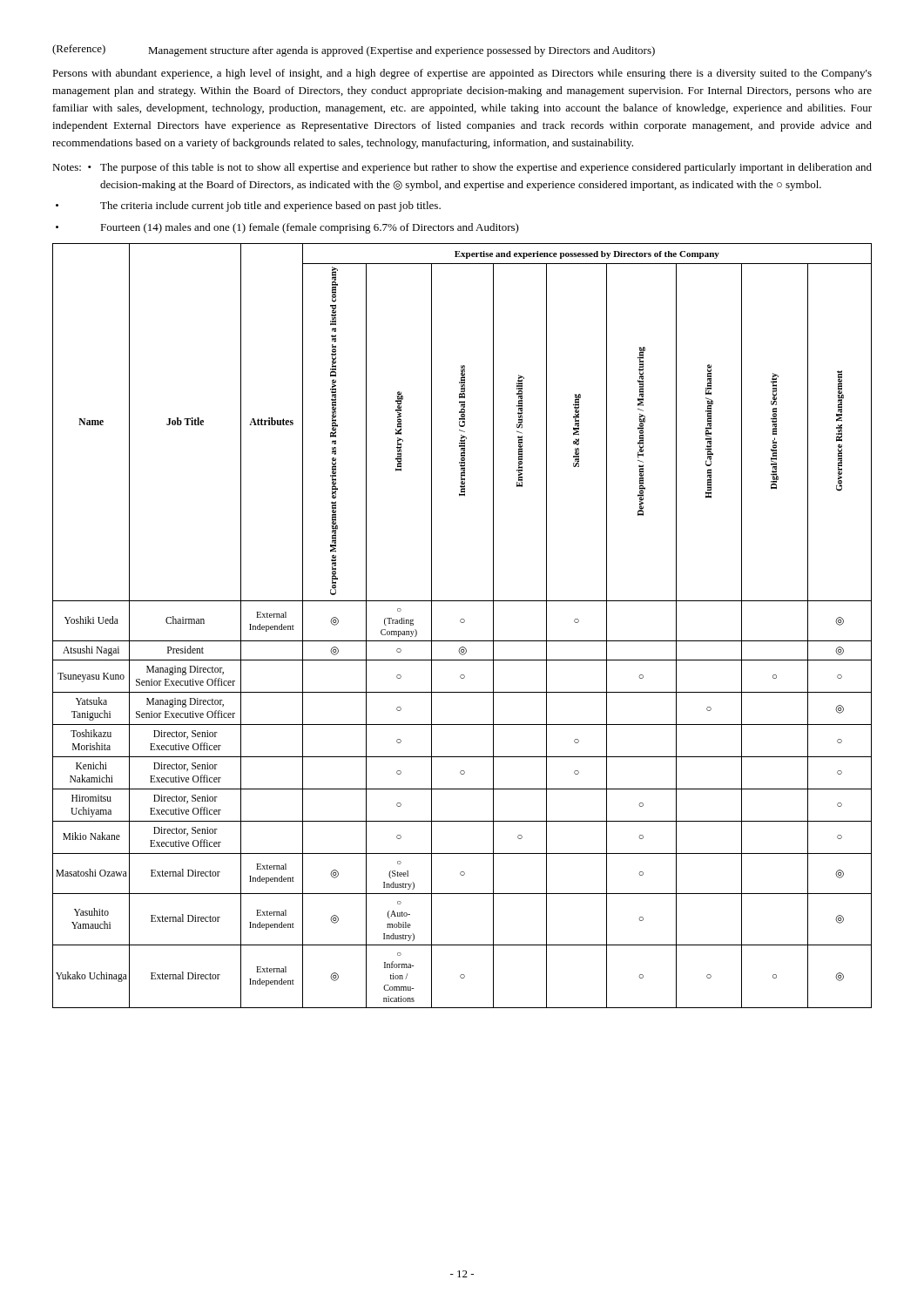Point to the block beginning "Notes: • The"

click(x=462, y=176)
